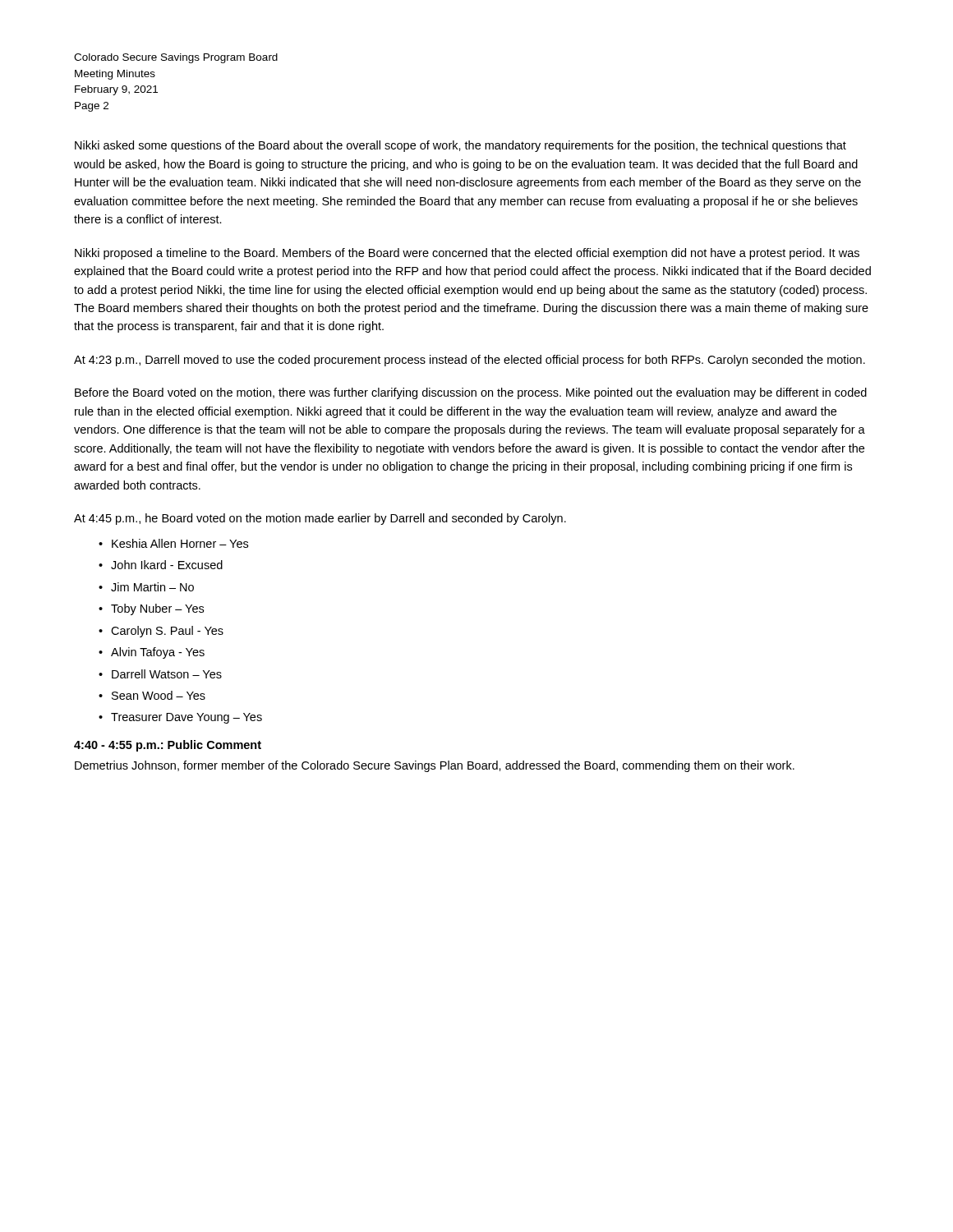Find the text block starting "• Jim Martin"
Image resolution: width=953 pixels, height=1232 pixels.
pyautogui.click(x=146, y=587)
